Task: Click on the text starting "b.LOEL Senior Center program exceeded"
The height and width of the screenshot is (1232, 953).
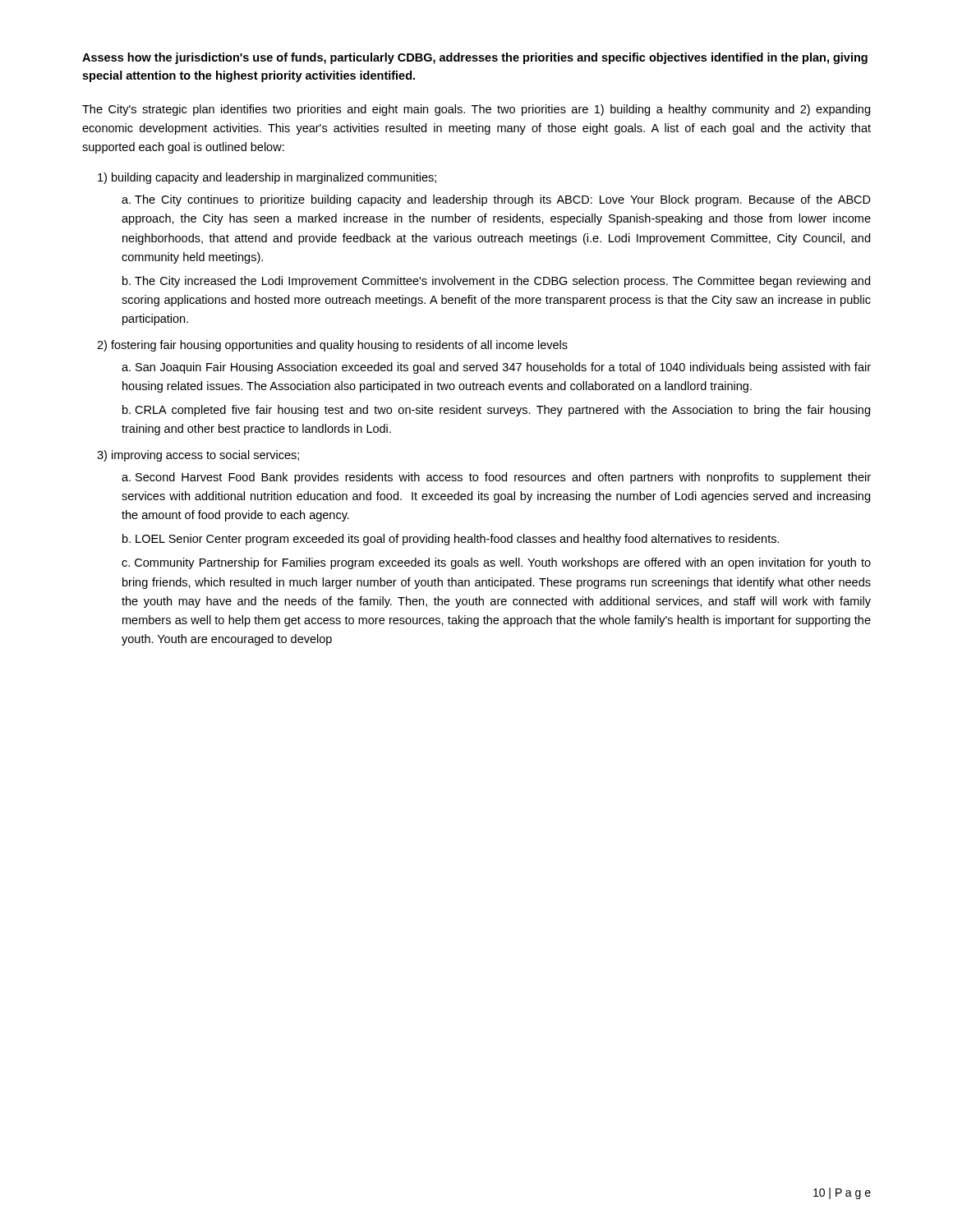Action: 451,539
